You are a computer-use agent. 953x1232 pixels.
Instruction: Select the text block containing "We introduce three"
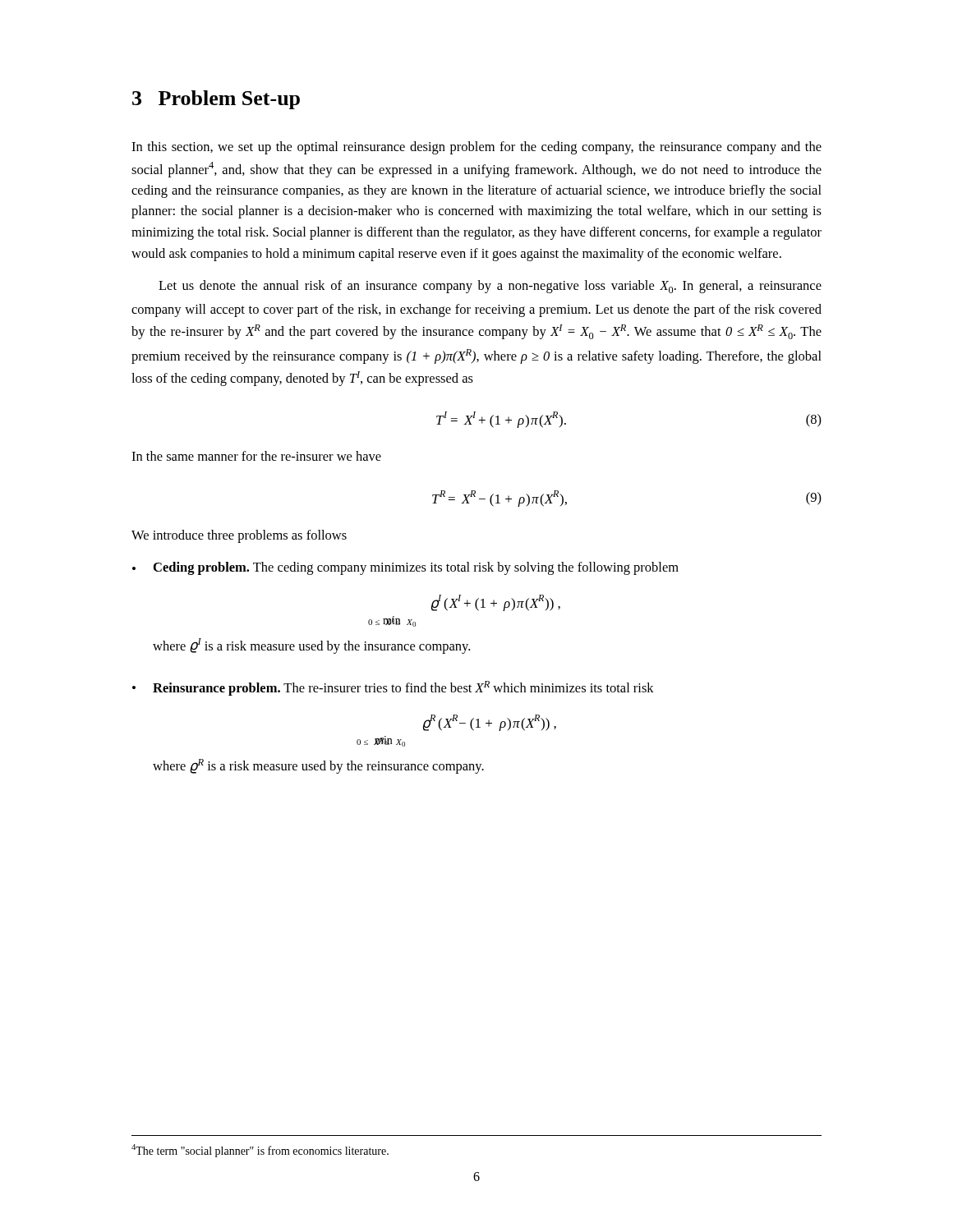(239, 536)
